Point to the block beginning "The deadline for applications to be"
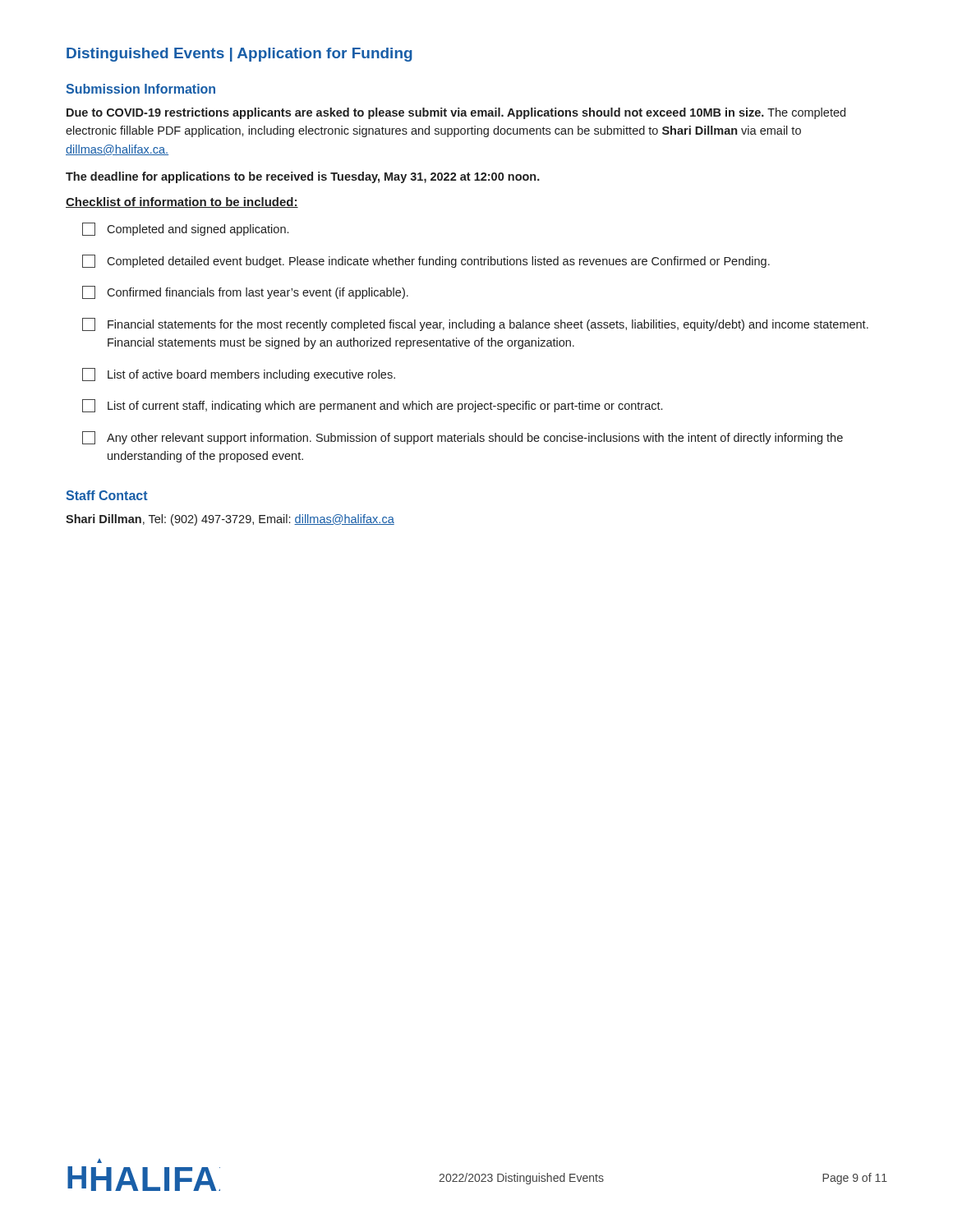 coord(303,177)
